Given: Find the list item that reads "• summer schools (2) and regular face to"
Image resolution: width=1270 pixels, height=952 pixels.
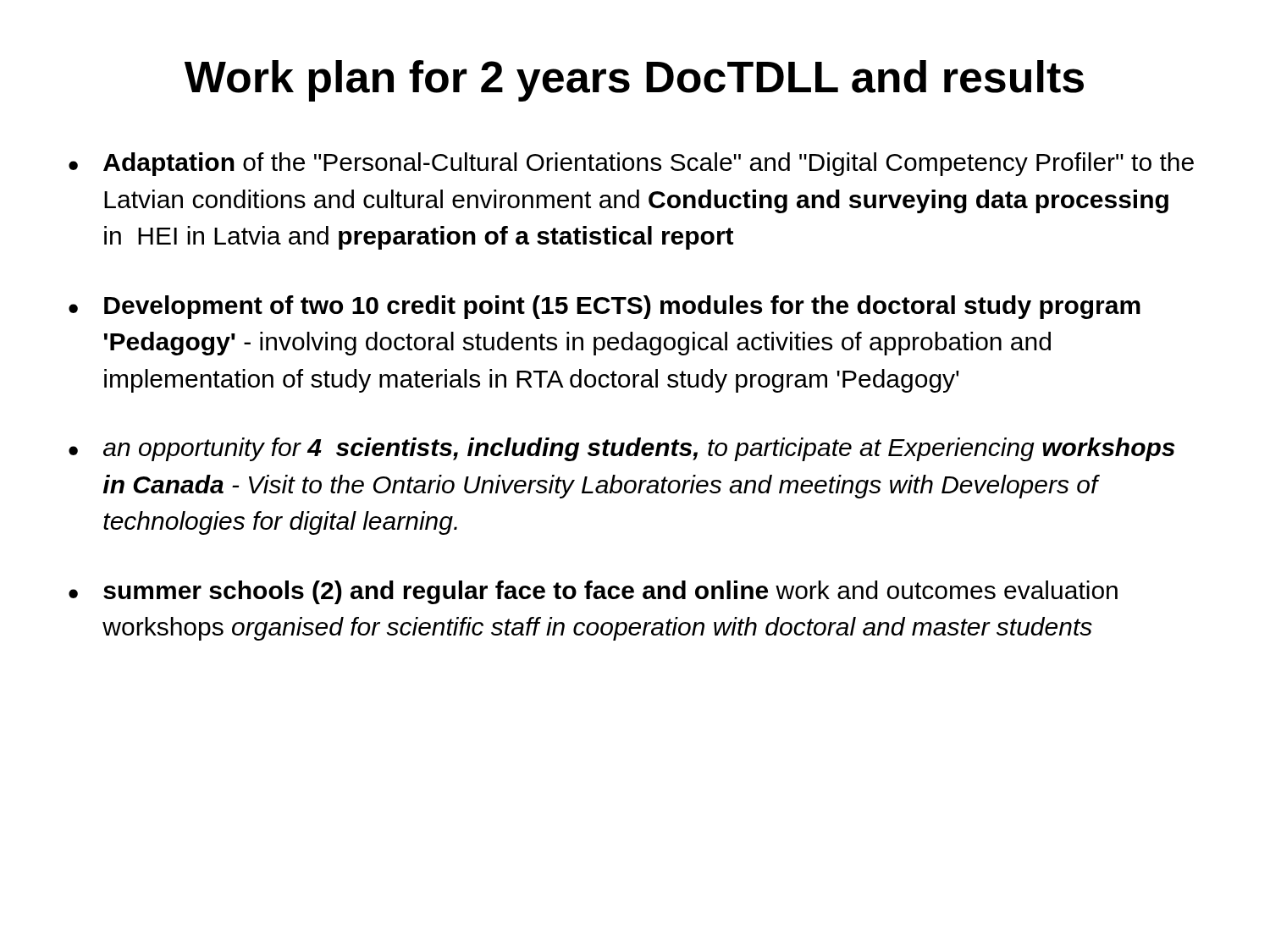Looking at the screenshot, I should tap(635, 609).
